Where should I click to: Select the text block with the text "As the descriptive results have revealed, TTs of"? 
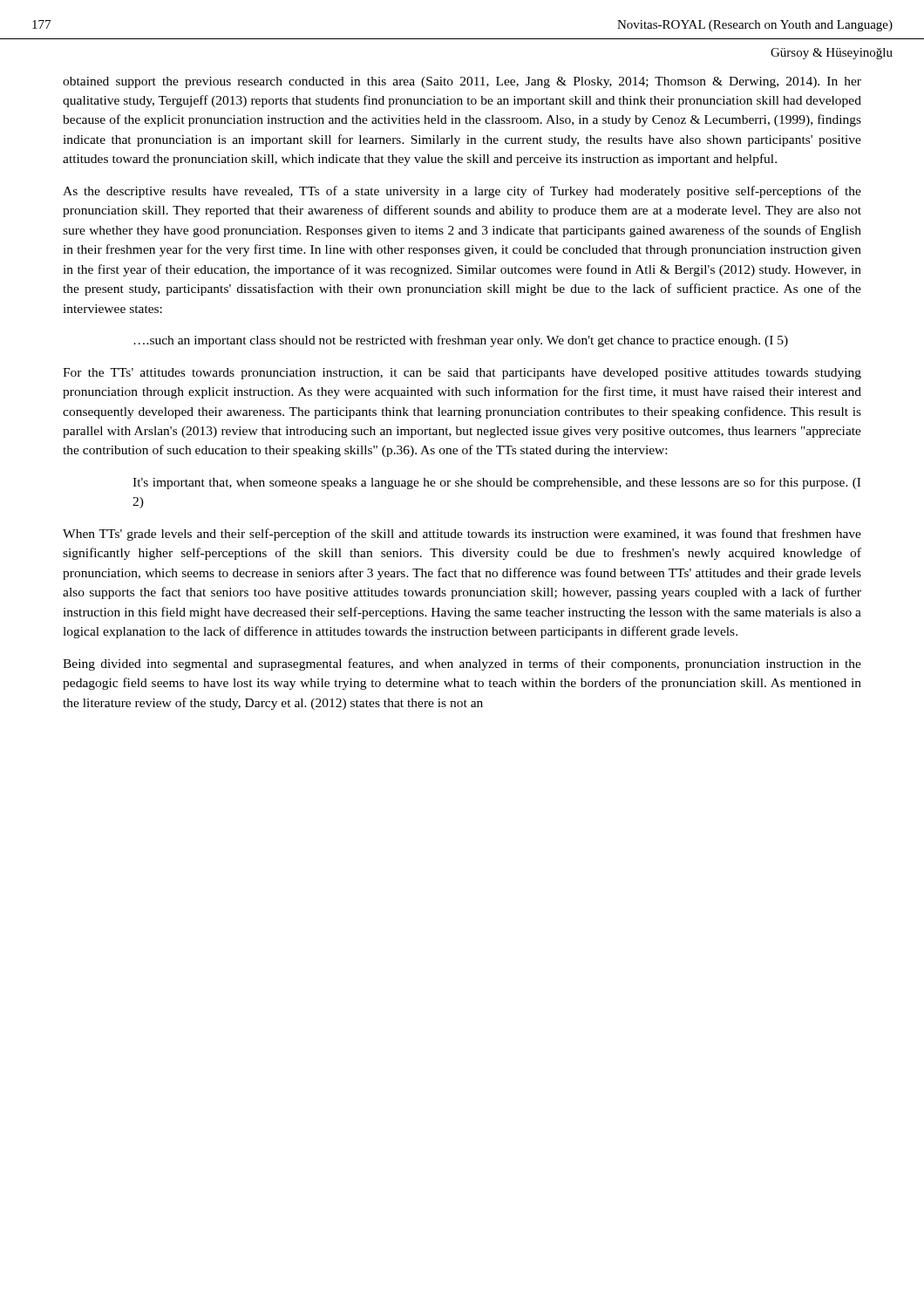(462, 249)
